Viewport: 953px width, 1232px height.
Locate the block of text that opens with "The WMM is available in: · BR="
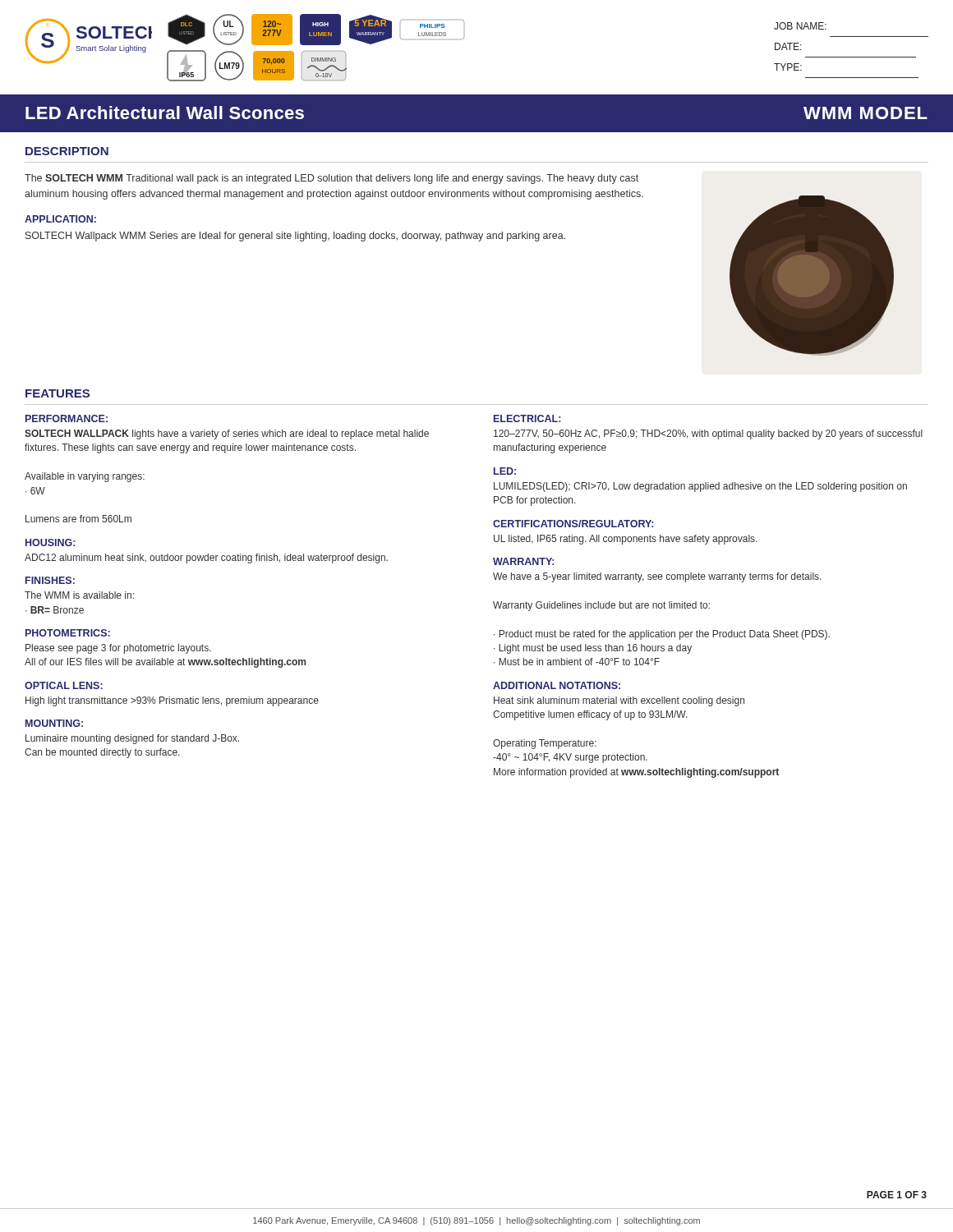(x=80, y=603)
